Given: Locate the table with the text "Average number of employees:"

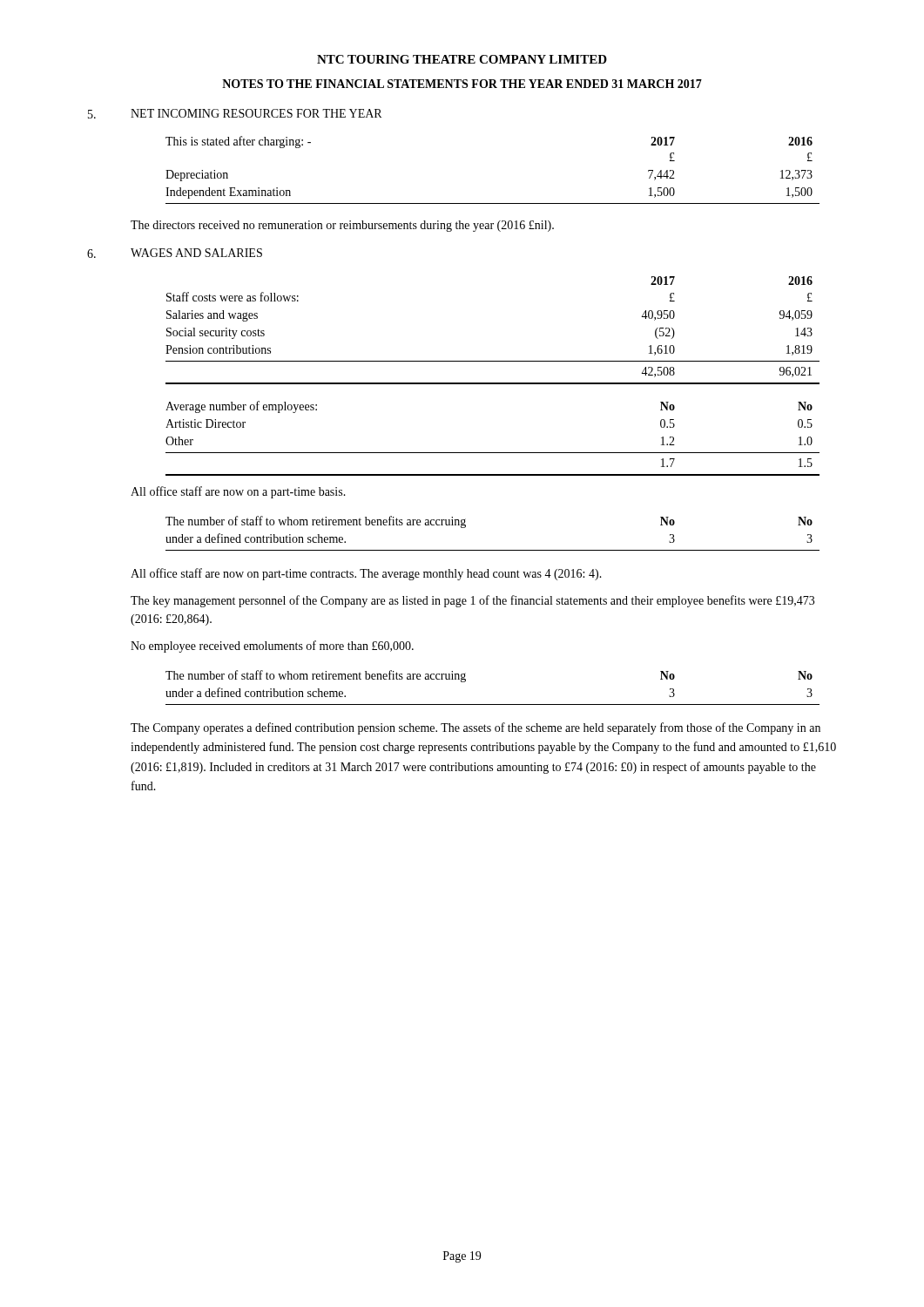Looking at the screenshot, I should click(492, 436).
